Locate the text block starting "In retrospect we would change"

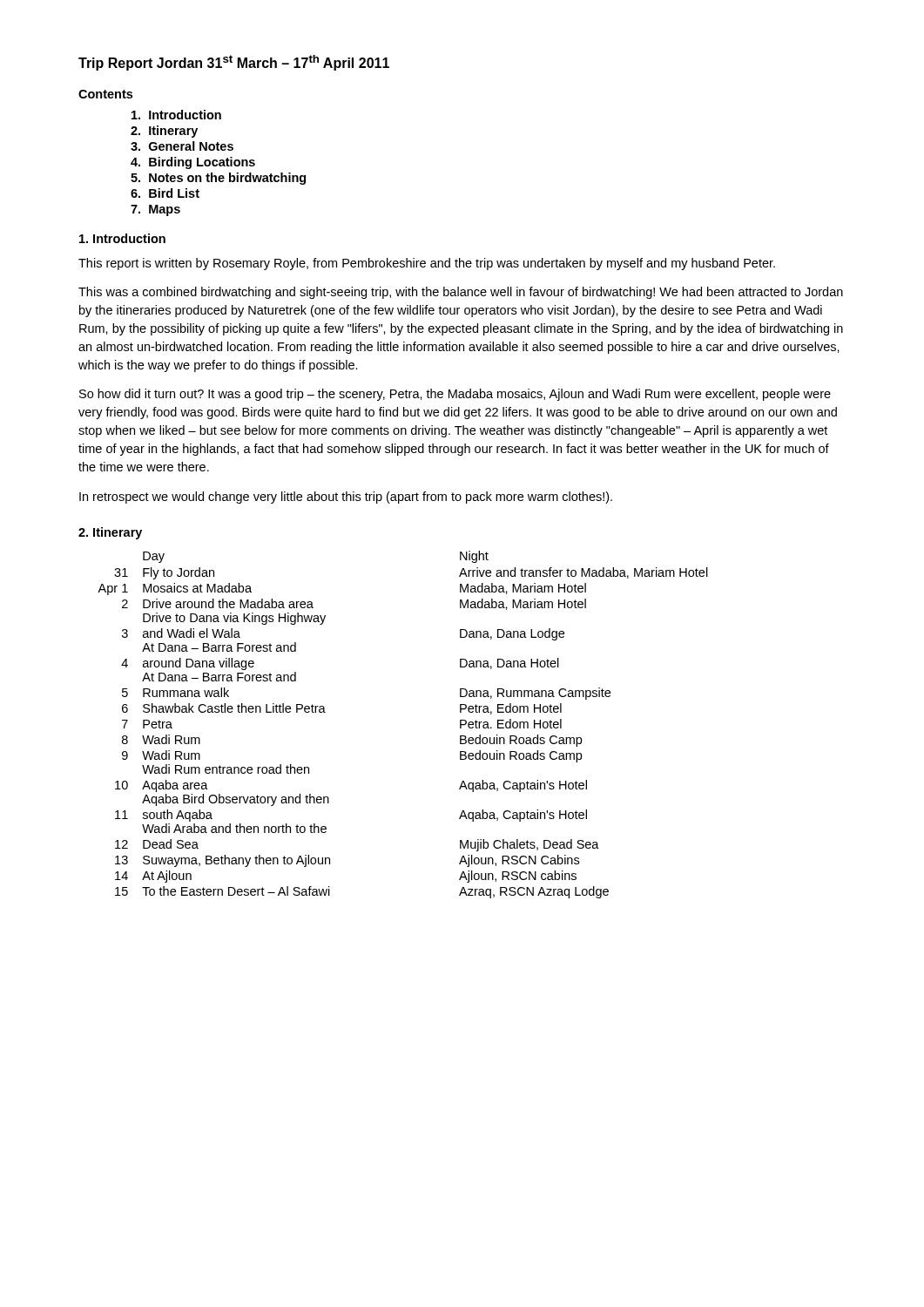coord(462,497)
